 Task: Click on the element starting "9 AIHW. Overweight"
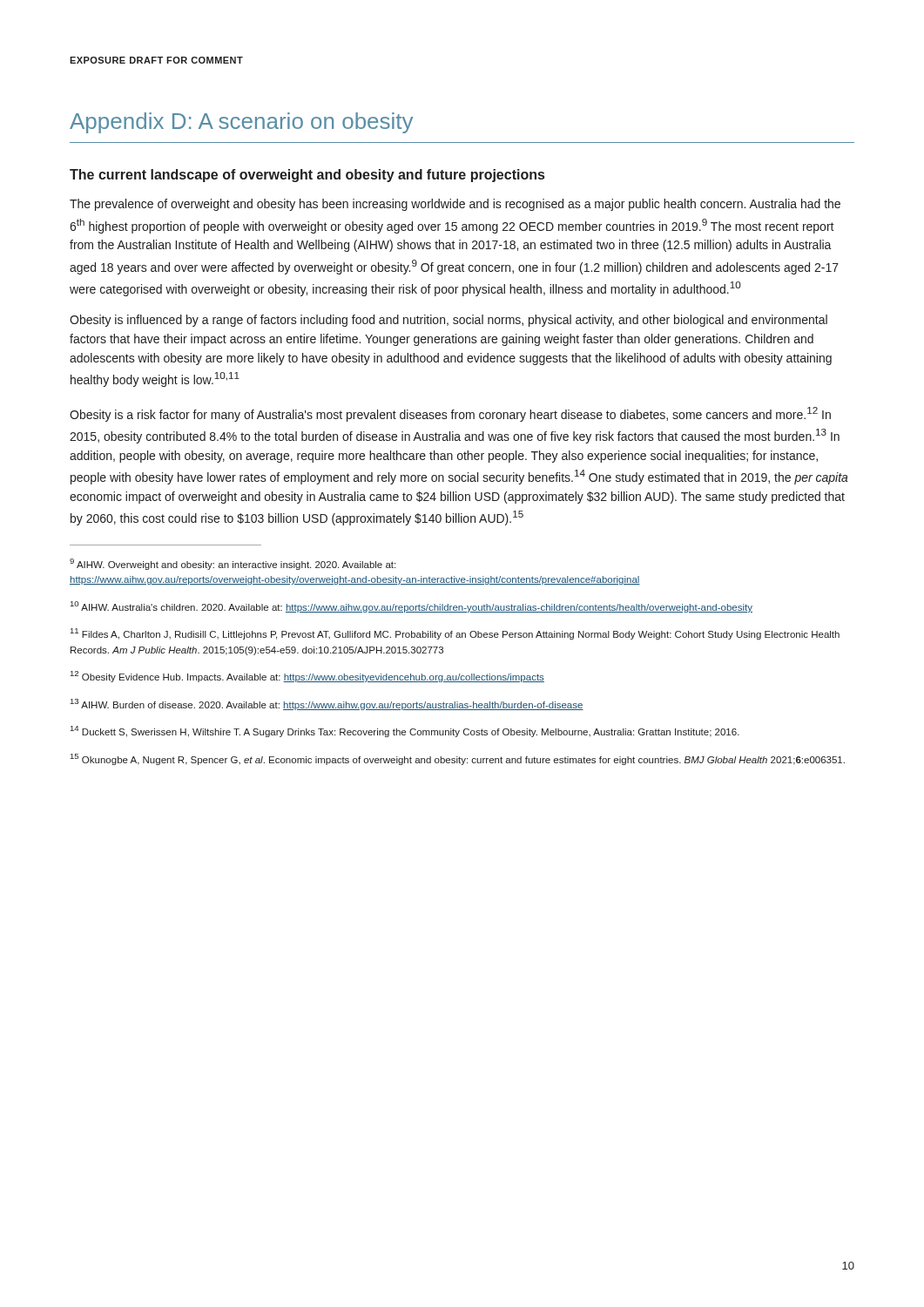point(462,571)
